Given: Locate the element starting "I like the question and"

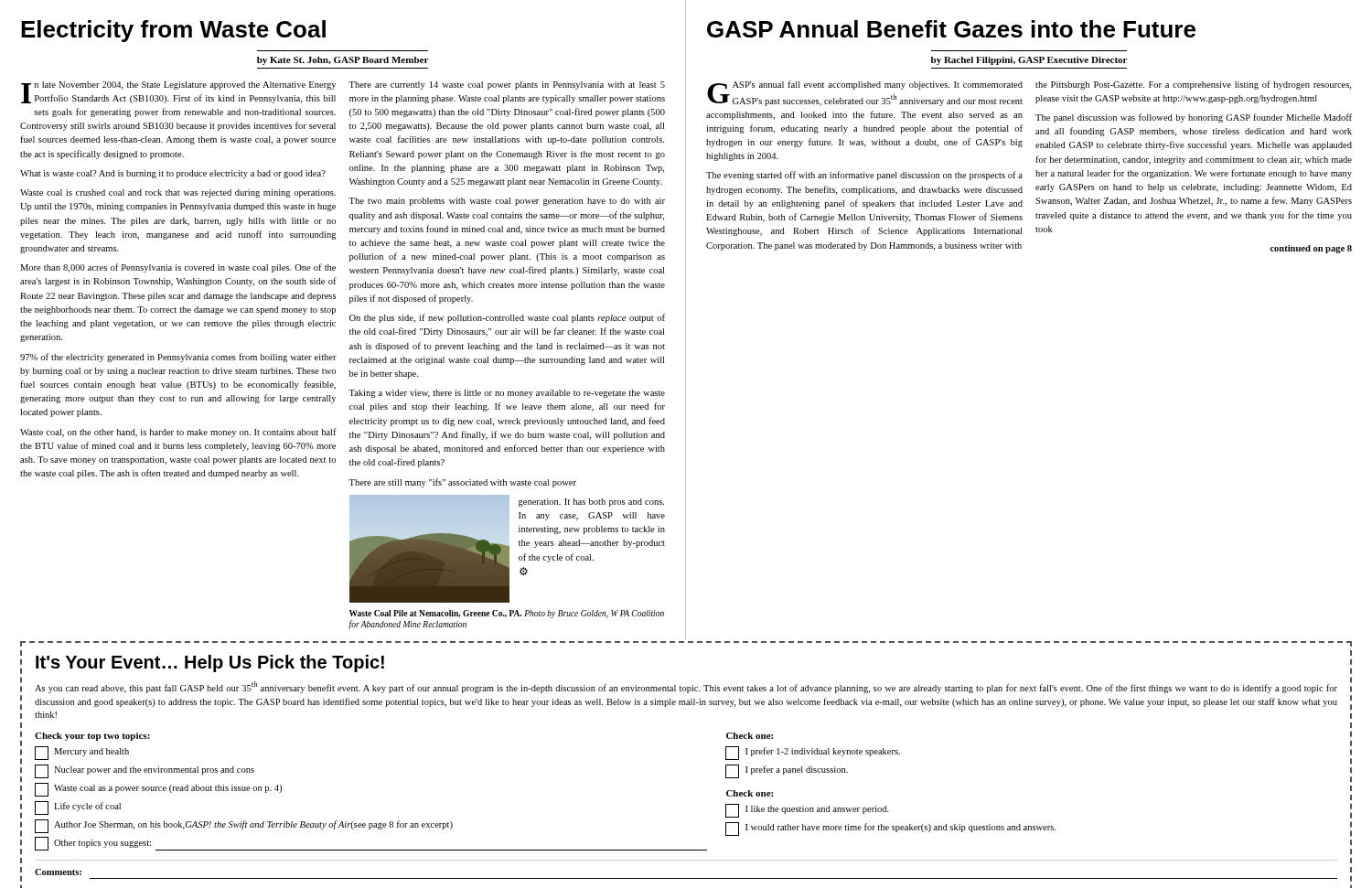Looking at the screenshot, I should pyautogui.click(x=807, y=811).
